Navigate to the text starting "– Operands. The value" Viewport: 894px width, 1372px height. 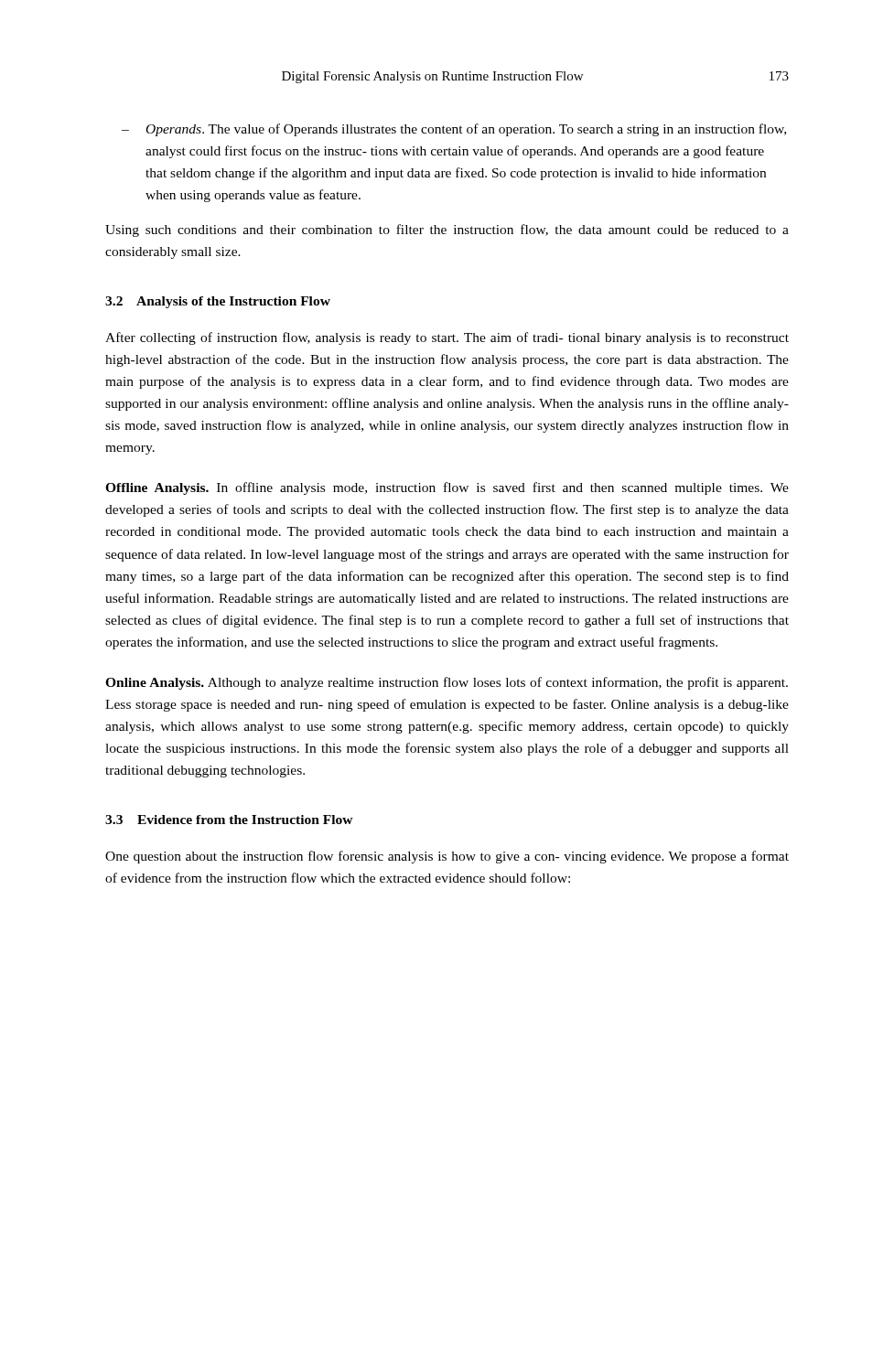click(455, 162)
